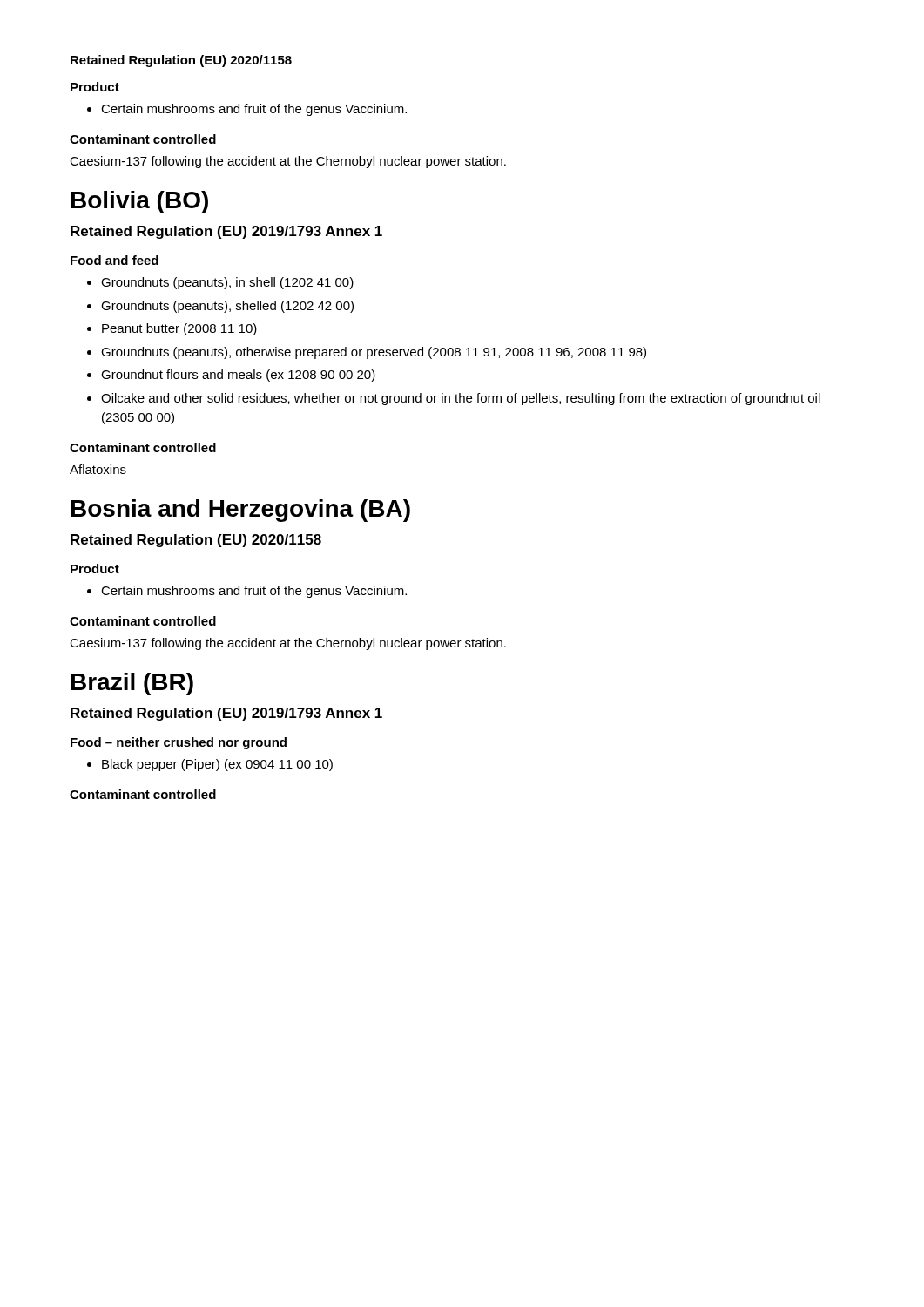Point to the text block starting "Brazil (BR)"
The image size is (924, 1307).
click(132, 682)
